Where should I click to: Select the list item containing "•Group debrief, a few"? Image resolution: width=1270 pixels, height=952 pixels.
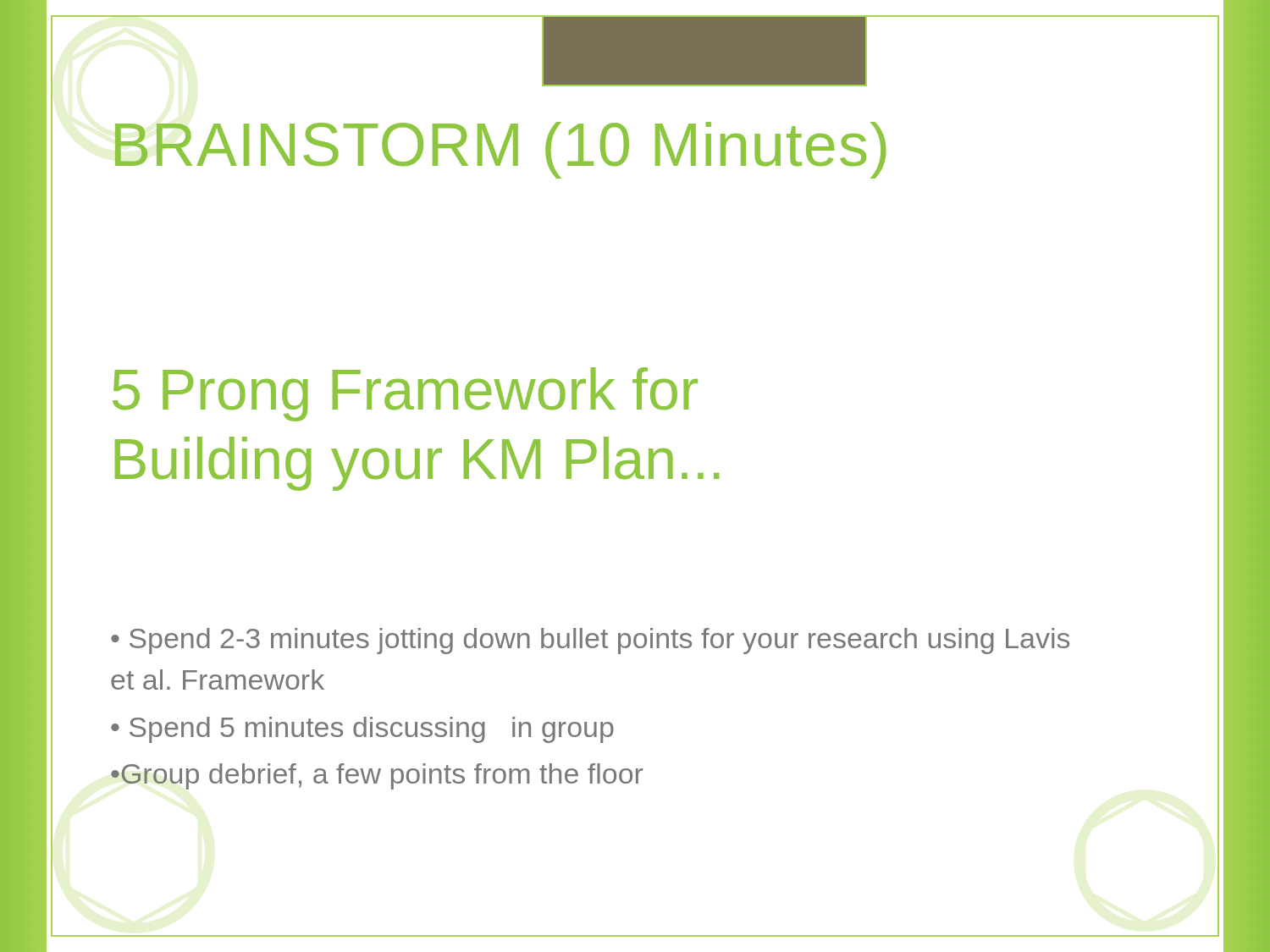tap(377, 773)
